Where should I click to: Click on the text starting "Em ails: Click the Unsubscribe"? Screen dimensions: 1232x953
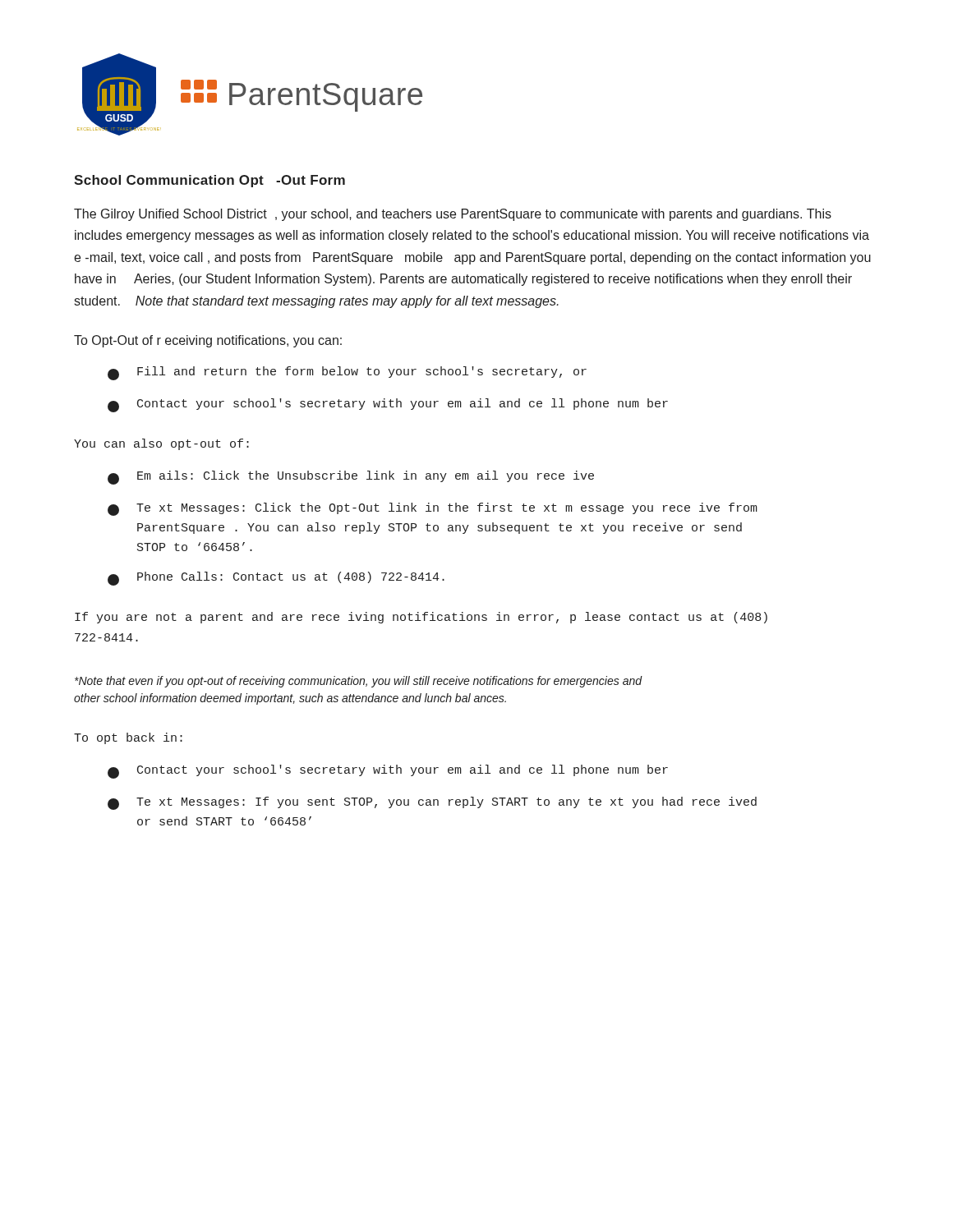coord(351,479)
